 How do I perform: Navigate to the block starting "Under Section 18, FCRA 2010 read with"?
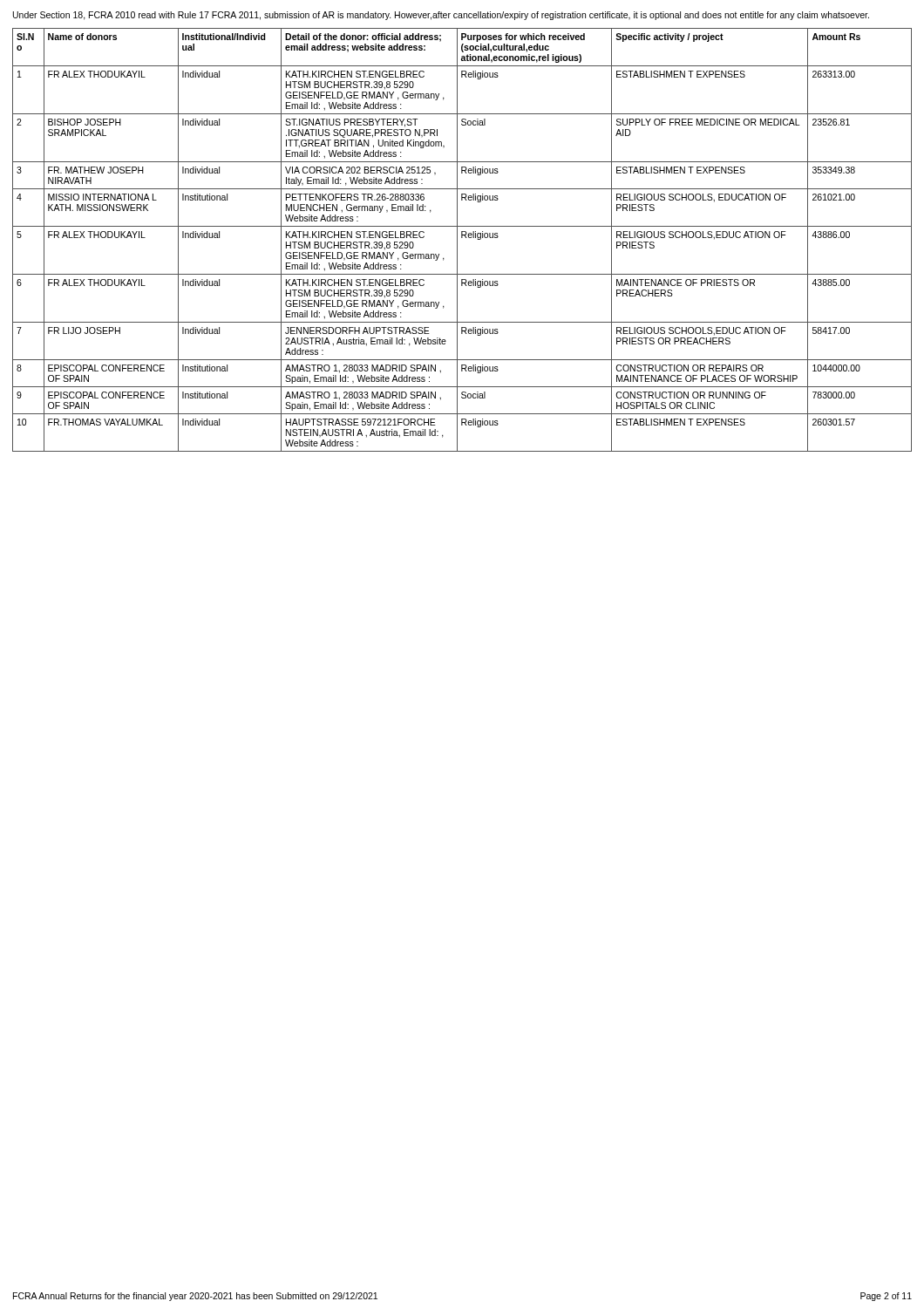click(441, 15)
